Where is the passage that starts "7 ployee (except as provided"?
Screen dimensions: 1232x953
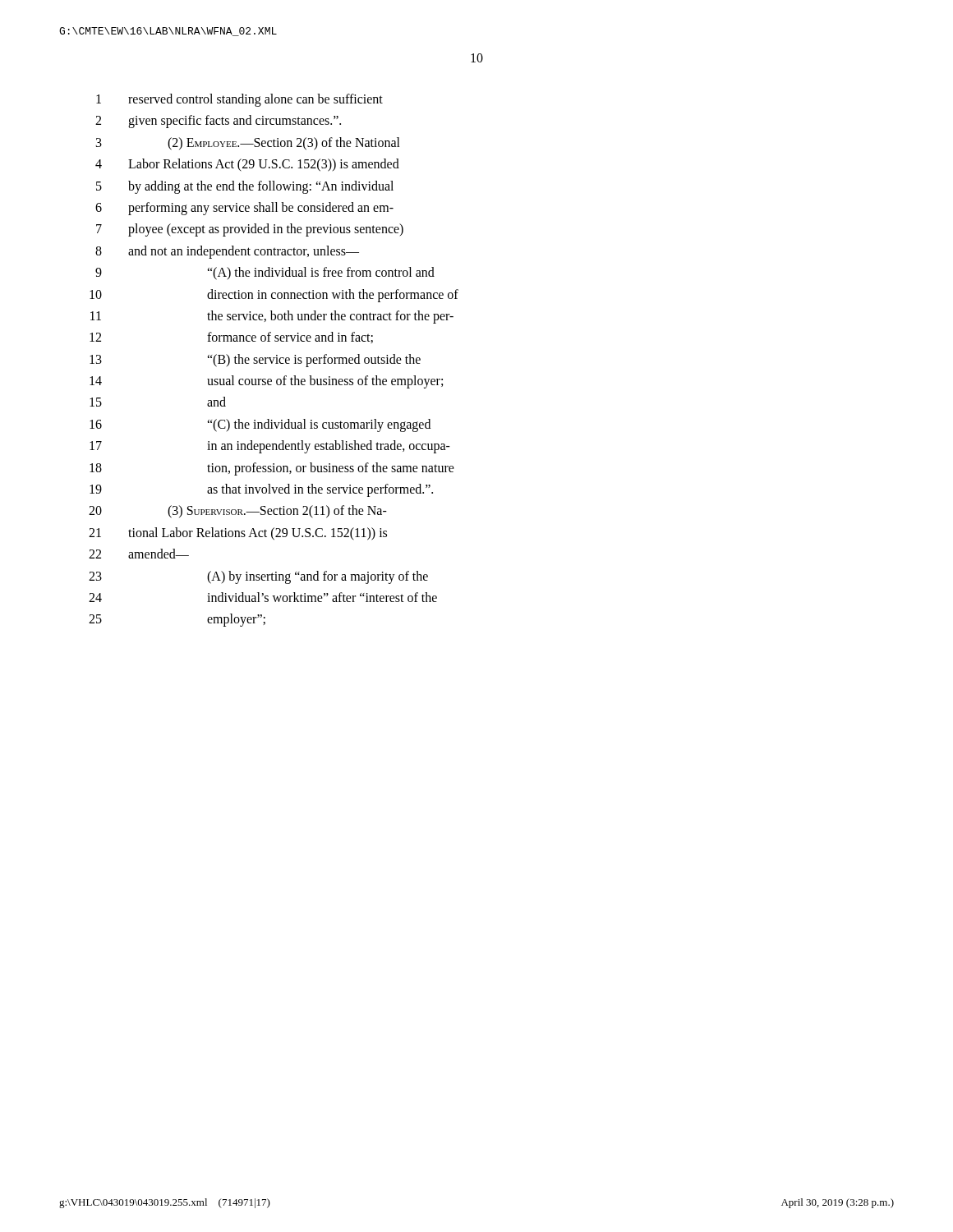(250, 230)
